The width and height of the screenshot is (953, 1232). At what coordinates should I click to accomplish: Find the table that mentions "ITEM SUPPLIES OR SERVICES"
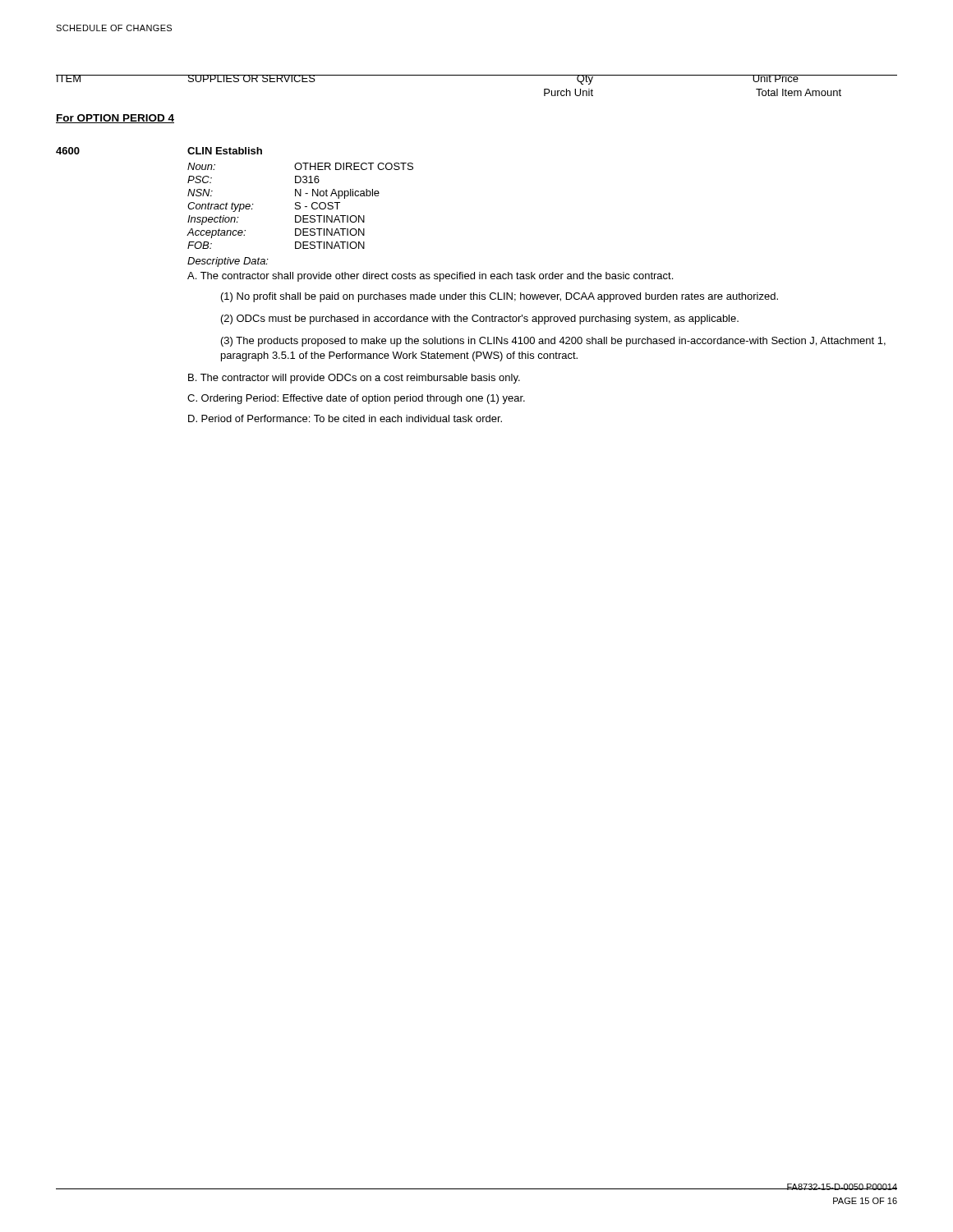click(x=476, y=74)
